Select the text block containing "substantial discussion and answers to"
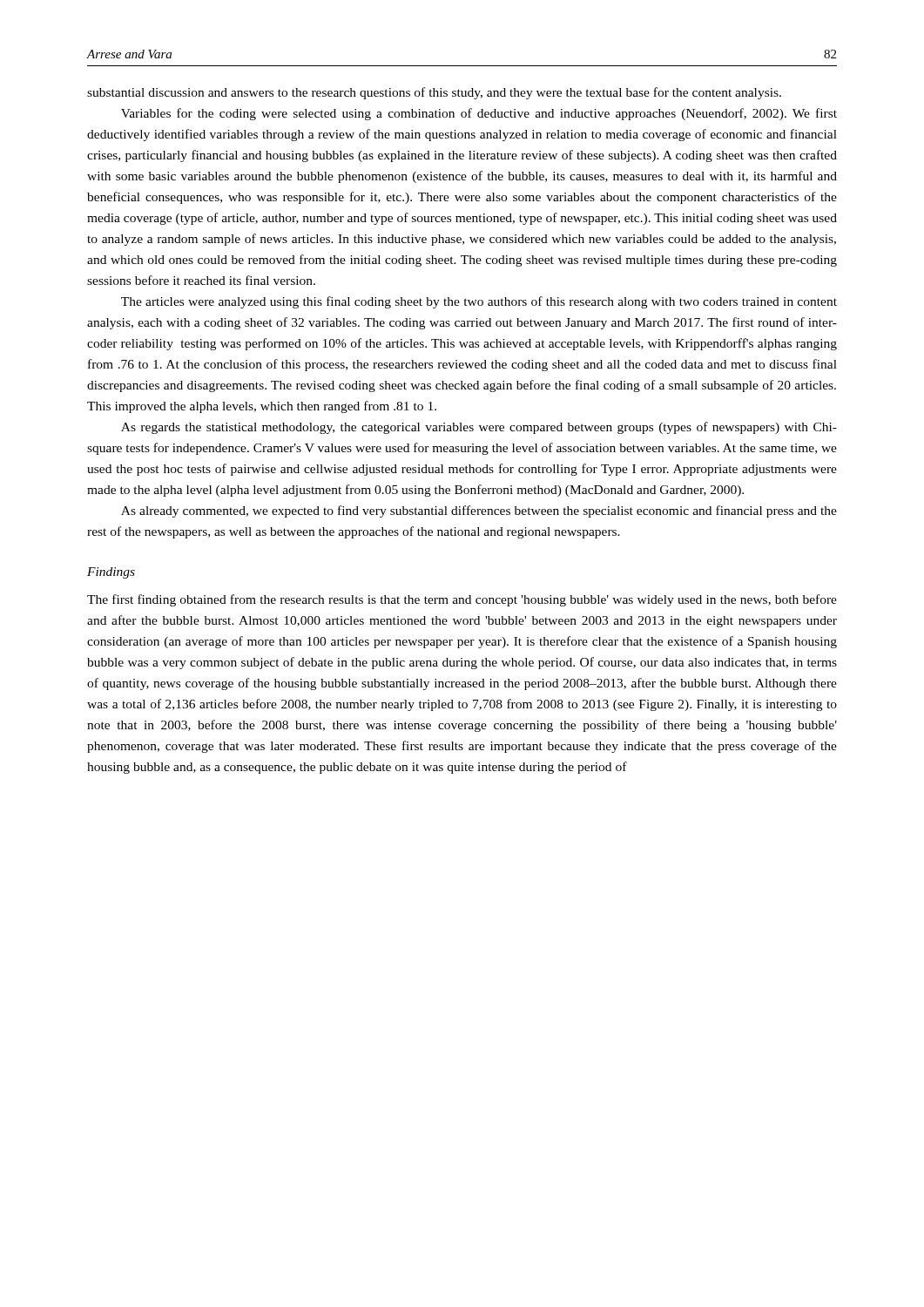This screenshot has width=924, height=1307. [x=462, y=92]
